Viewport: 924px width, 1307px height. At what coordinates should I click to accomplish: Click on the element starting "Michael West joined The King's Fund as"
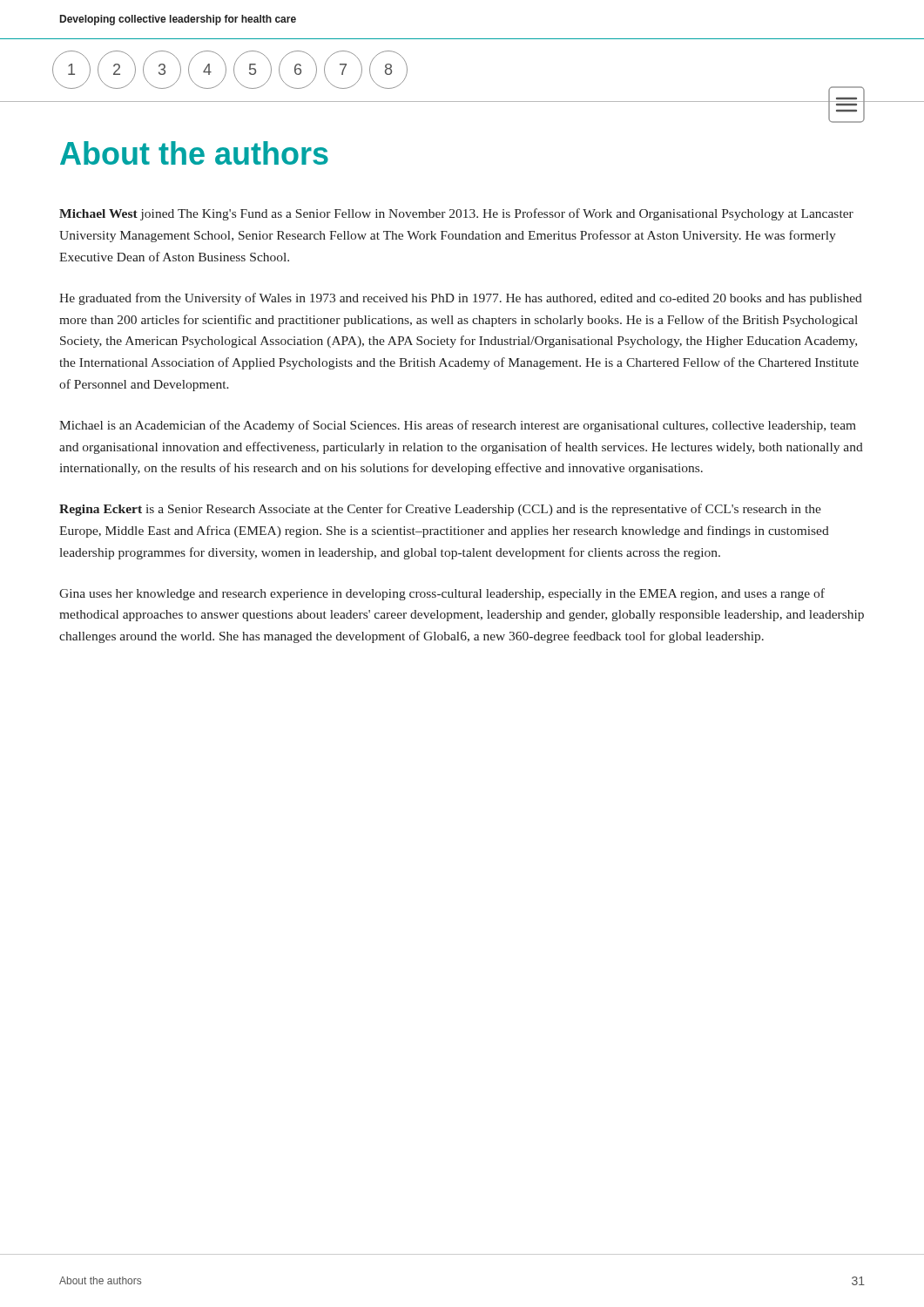pyautogui.click(x=456, y=235)
